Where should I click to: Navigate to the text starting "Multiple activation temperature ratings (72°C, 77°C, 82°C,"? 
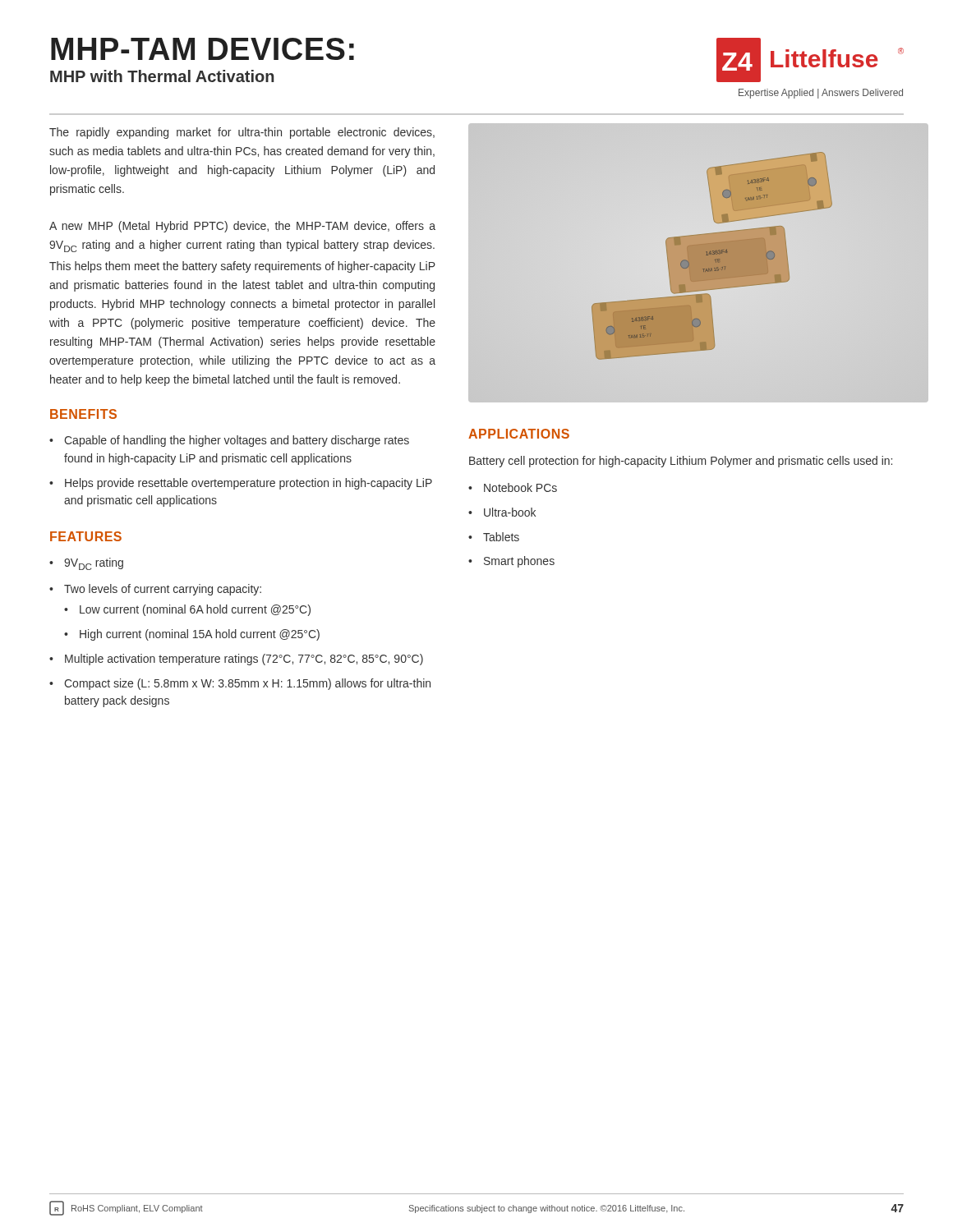tap(244, 659)
